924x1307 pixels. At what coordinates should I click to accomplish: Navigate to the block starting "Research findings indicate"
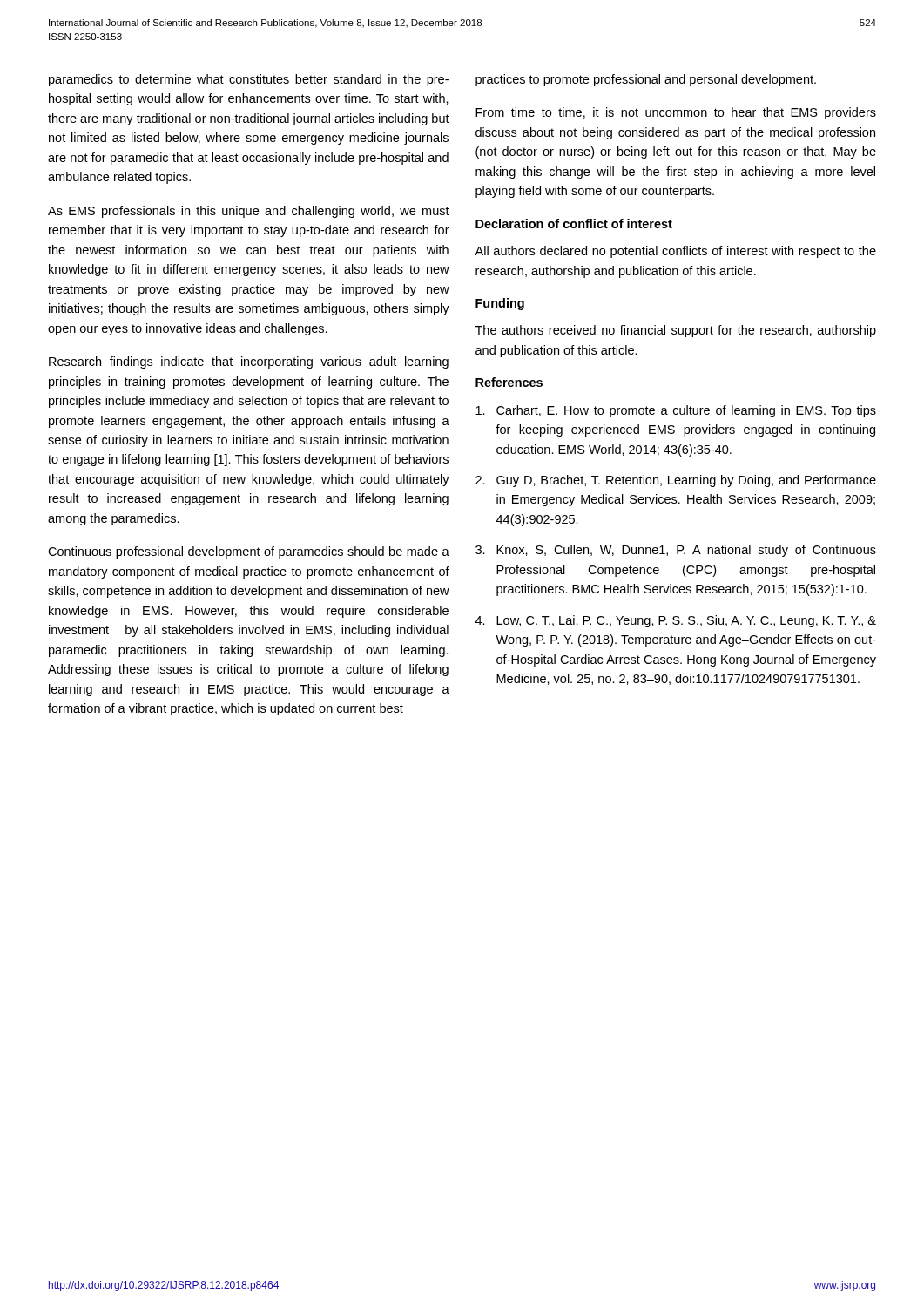[248, 440]
